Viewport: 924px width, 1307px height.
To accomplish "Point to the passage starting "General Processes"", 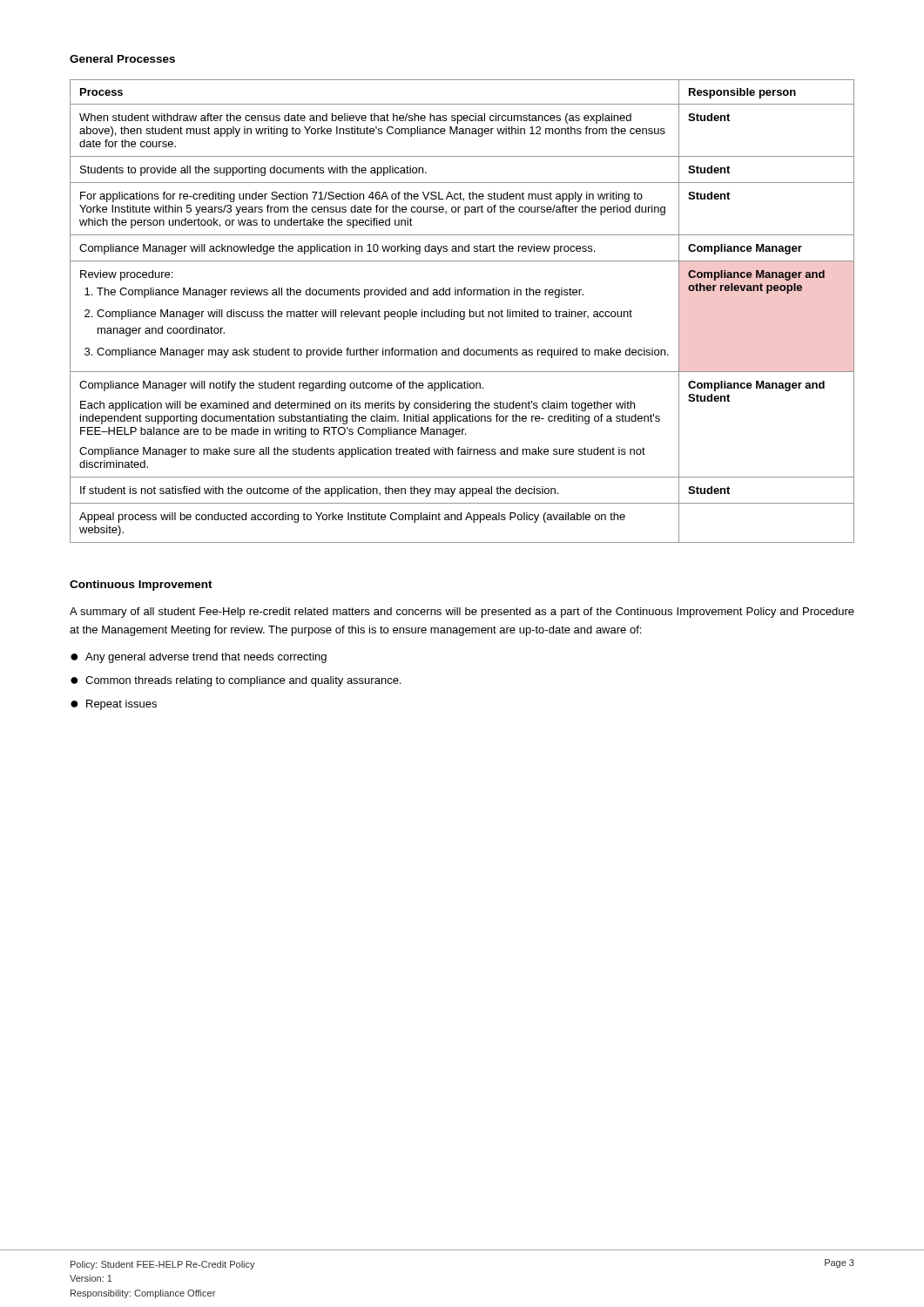I will click(123, 59).
